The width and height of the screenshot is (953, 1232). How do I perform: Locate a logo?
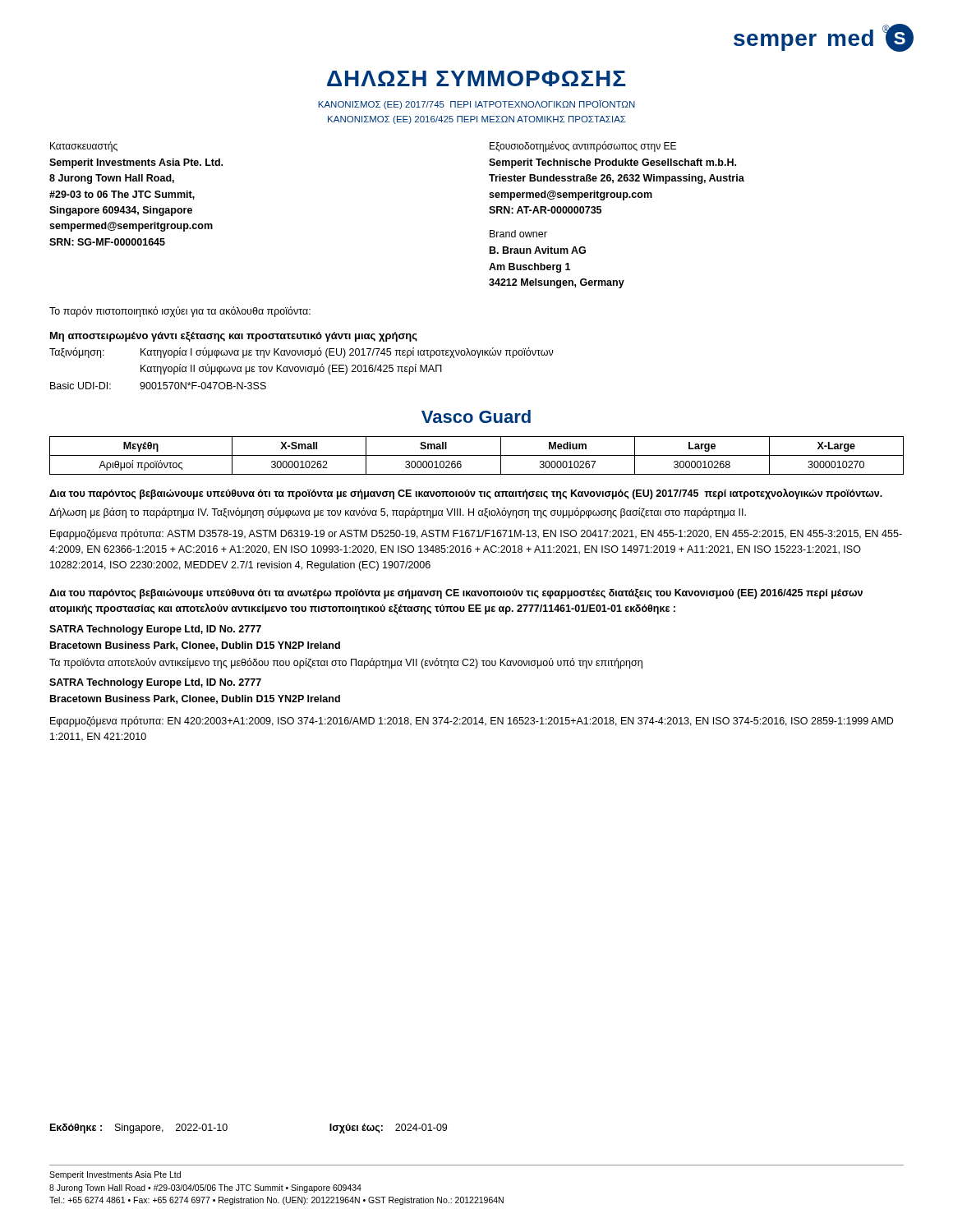[823, 39]
